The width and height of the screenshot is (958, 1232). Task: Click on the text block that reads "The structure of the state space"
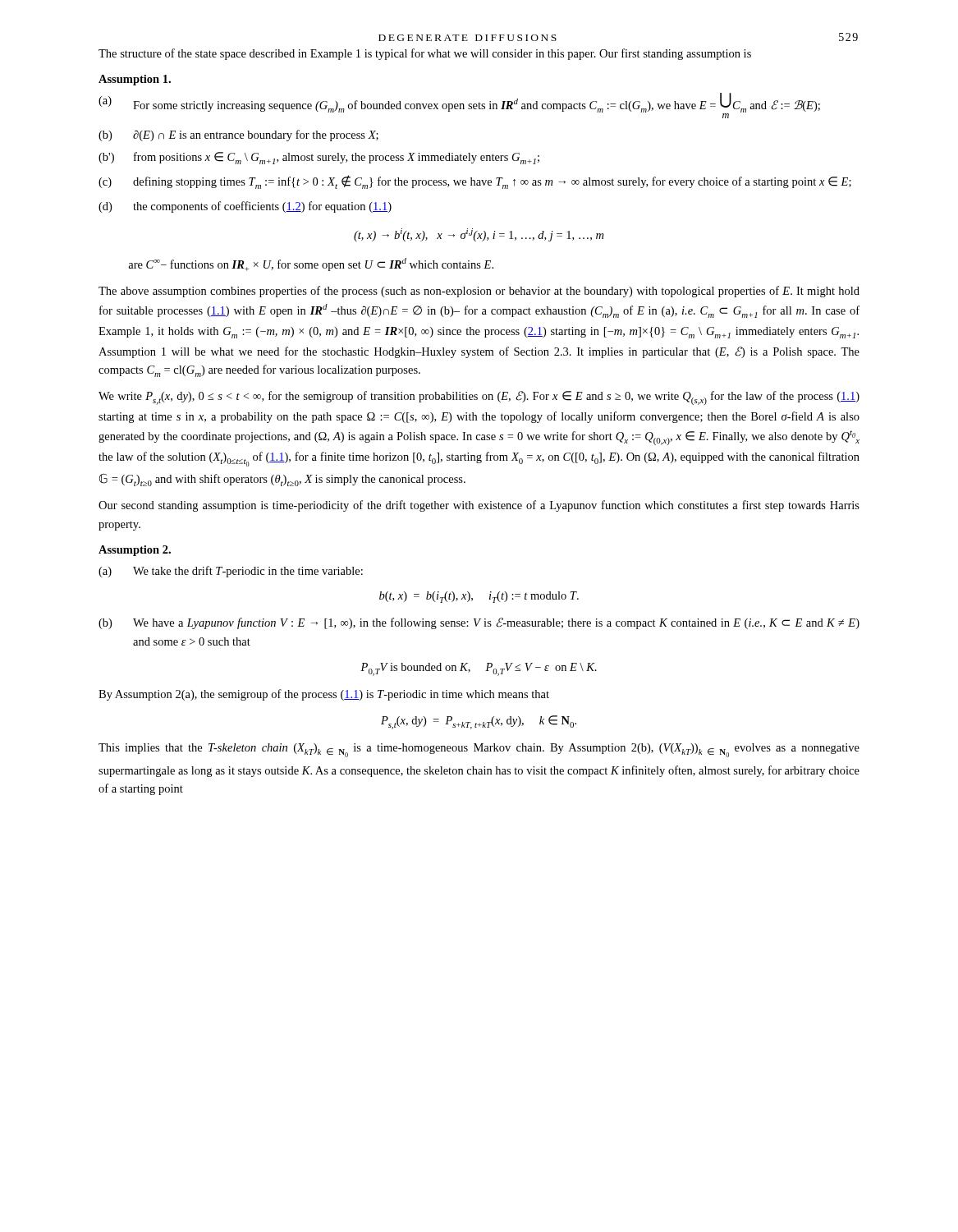pos(479,54)
